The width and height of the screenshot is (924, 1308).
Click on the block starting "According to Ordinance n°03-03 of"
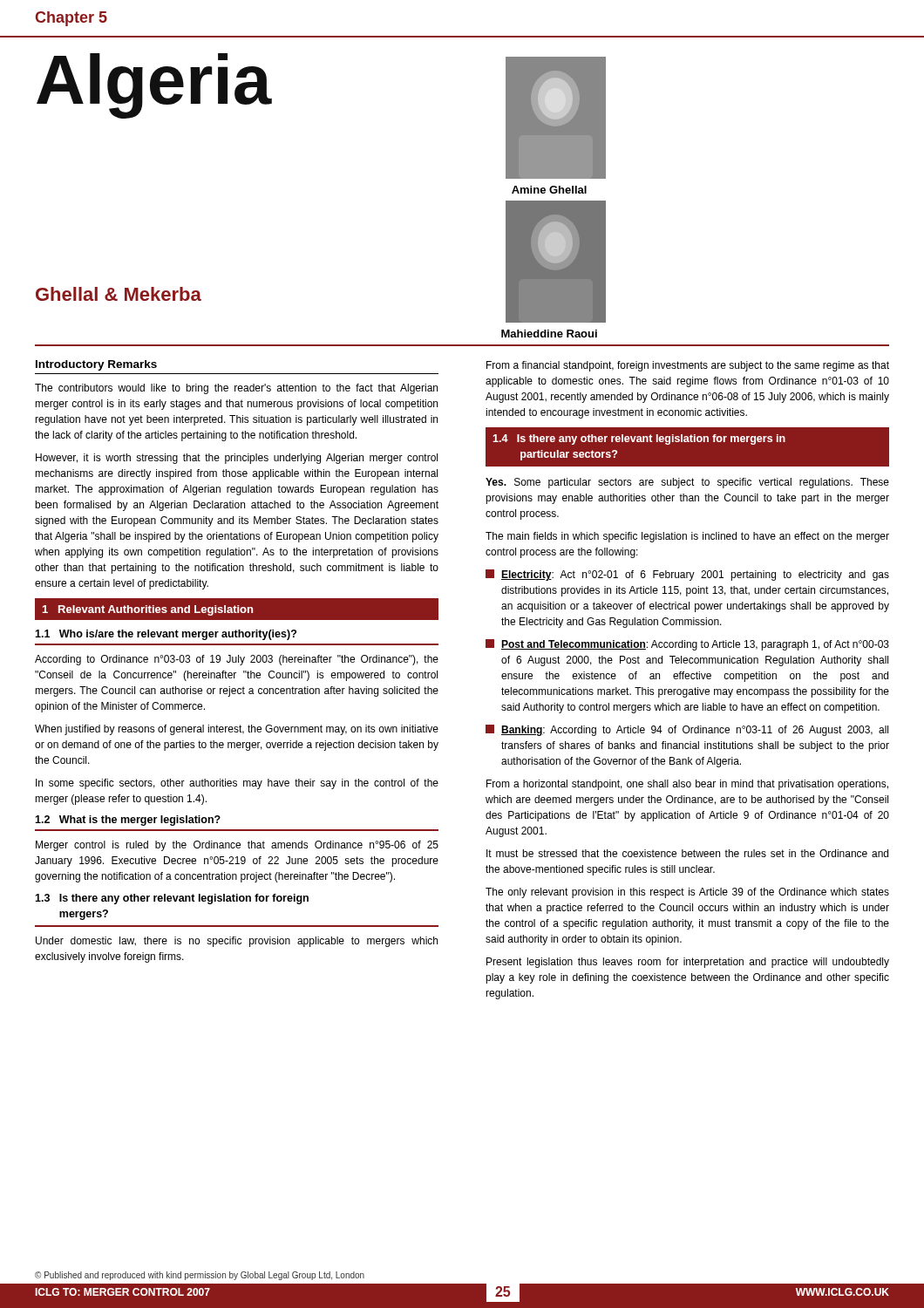[x=237, y=683]
